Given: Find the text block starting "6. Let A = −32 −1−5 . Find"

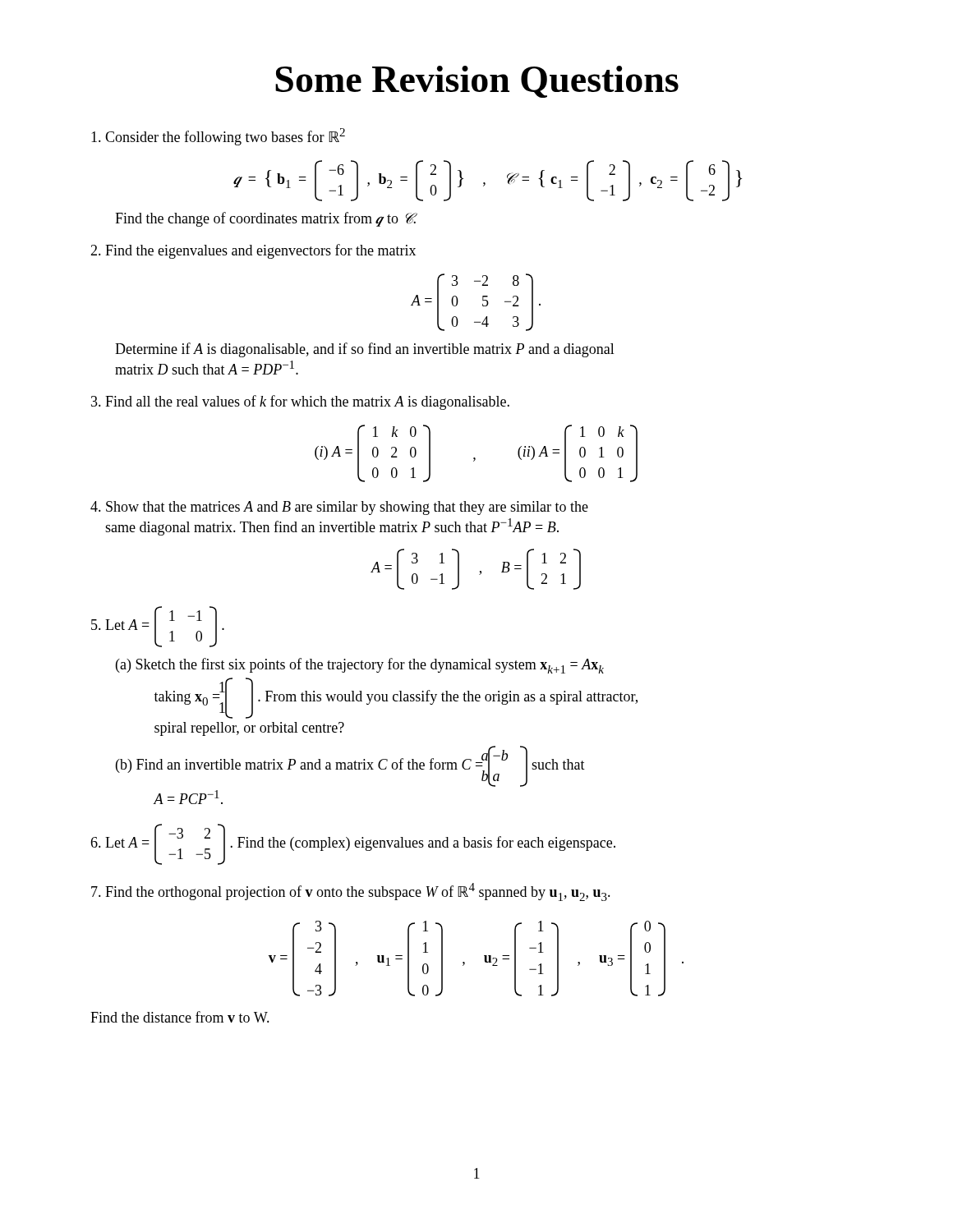Looking at the screenshot, I should [353, 844].
